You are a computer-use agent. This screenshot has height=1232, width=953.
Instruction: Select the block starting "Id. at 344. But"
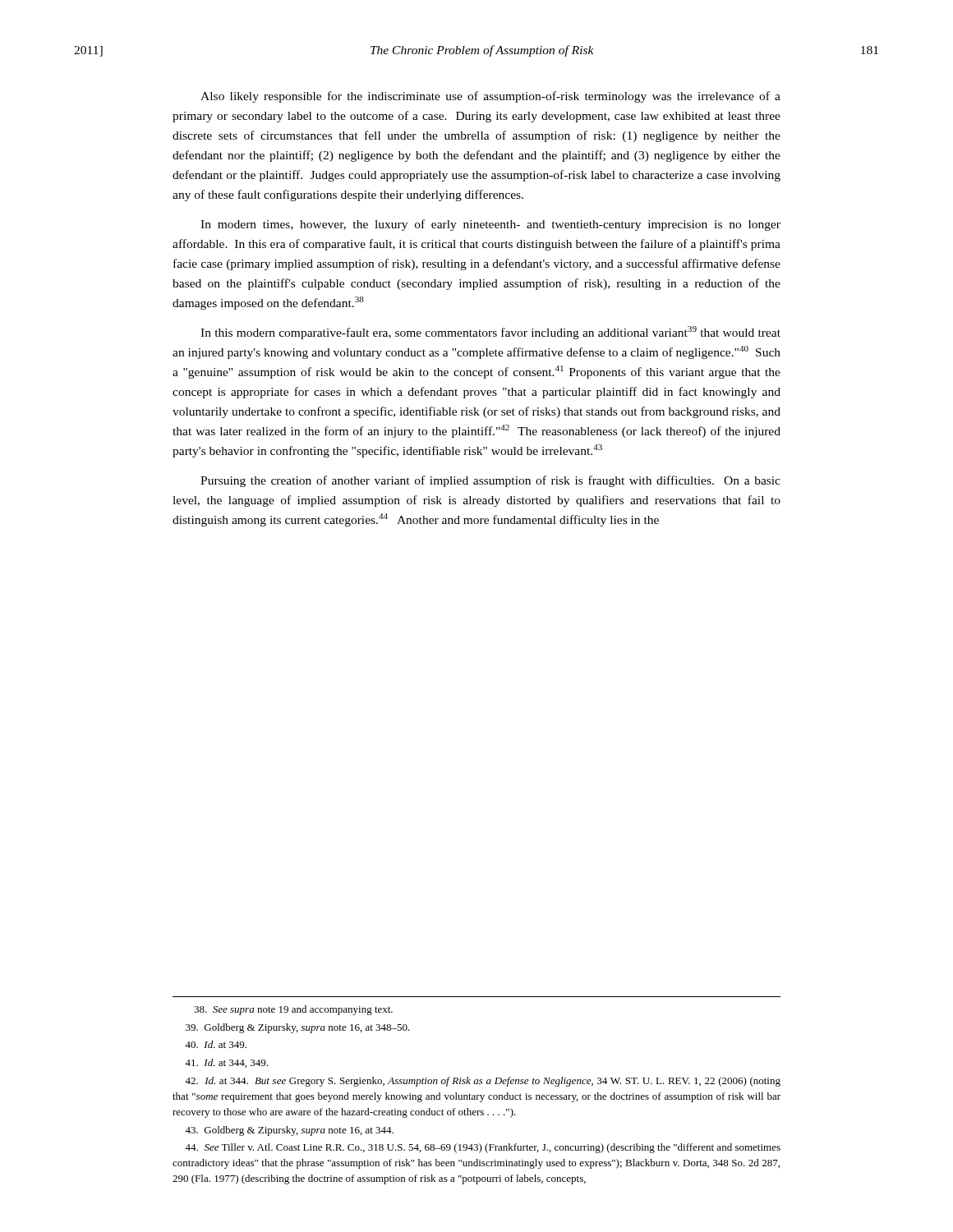[x=476, y=1096]
